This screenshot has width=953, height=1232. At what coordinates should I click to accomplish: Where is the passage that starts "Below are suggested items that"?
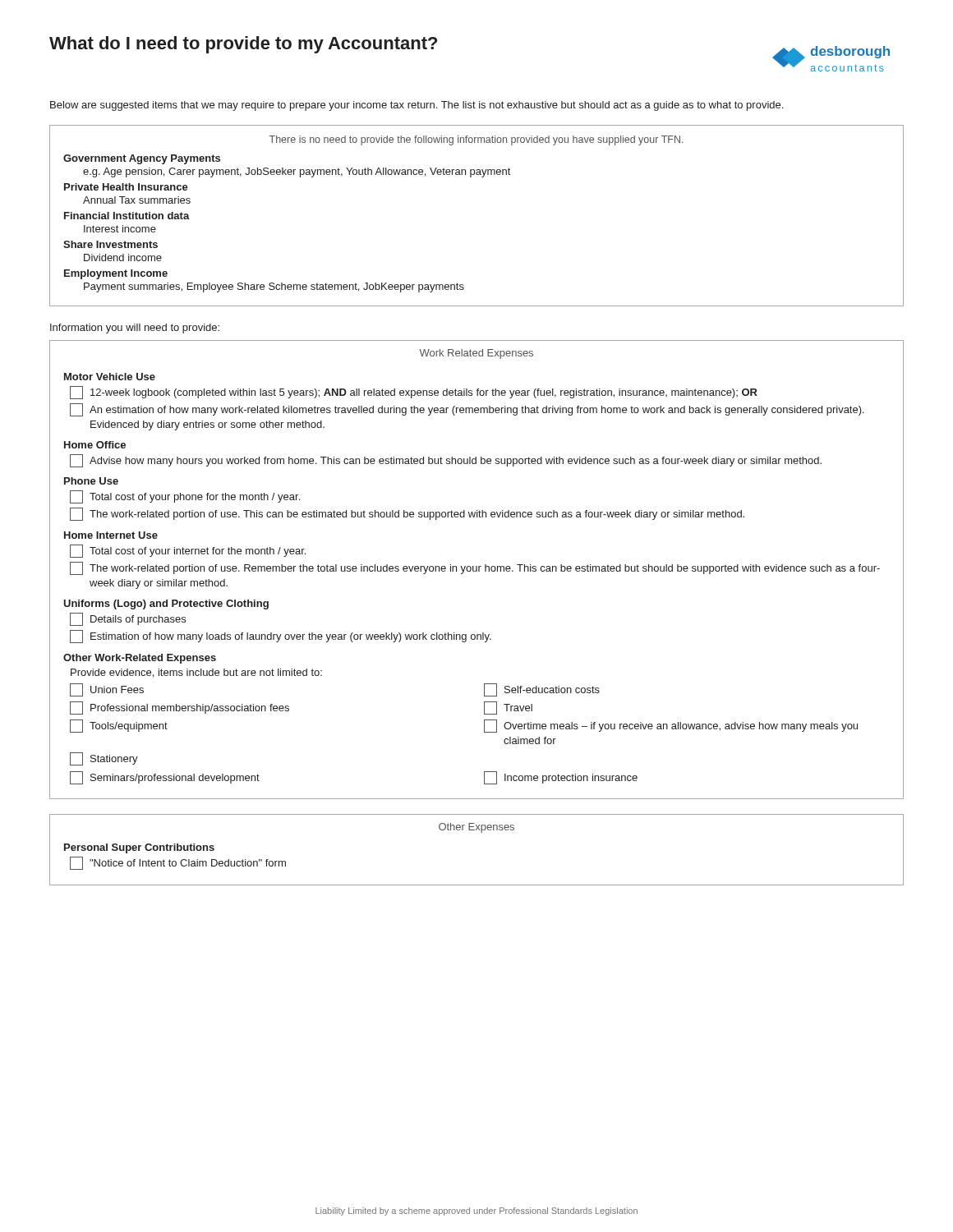pyautogui.click(x=417, y=105)
